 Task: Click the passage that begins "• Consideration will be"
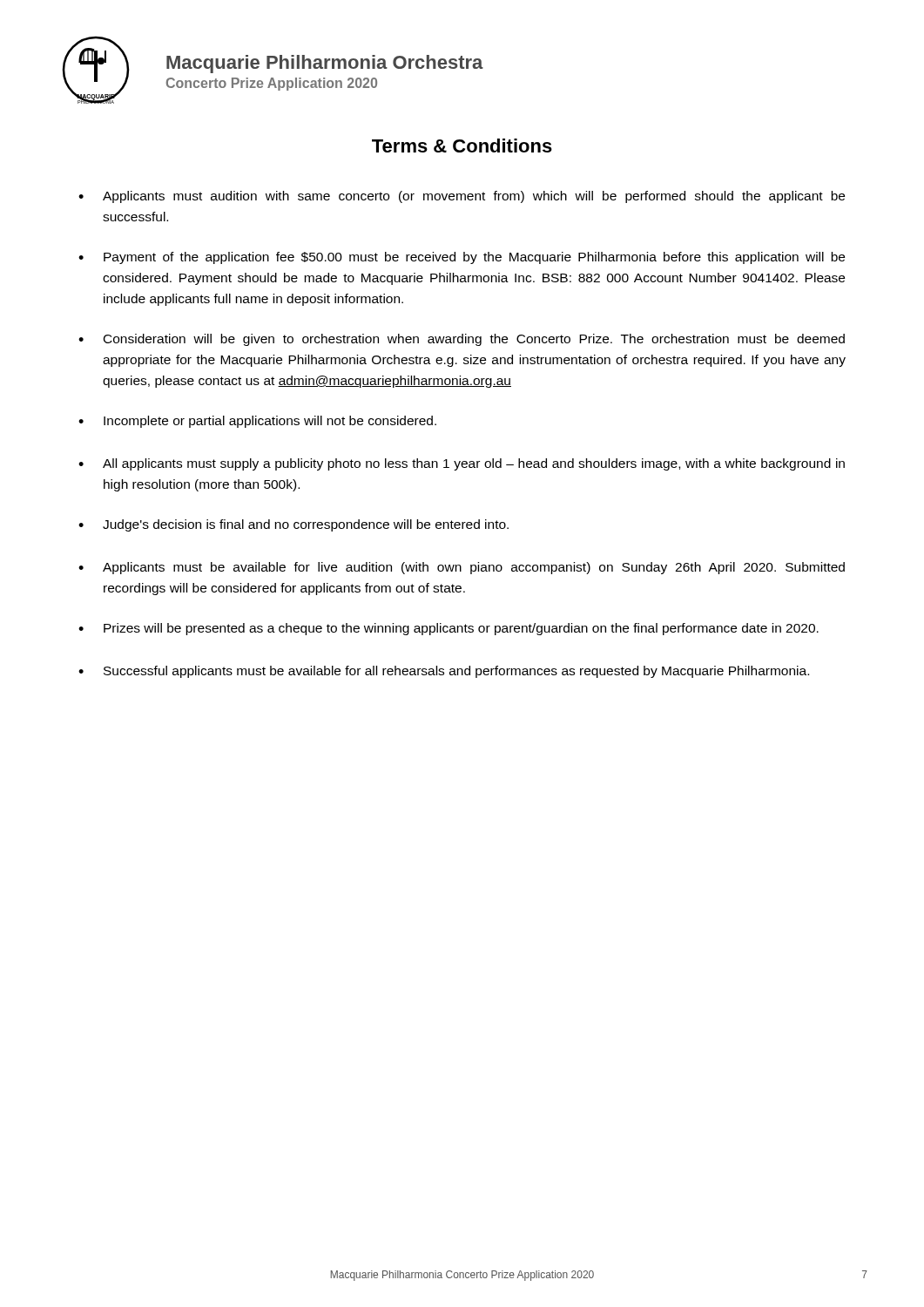coord(462,360)
